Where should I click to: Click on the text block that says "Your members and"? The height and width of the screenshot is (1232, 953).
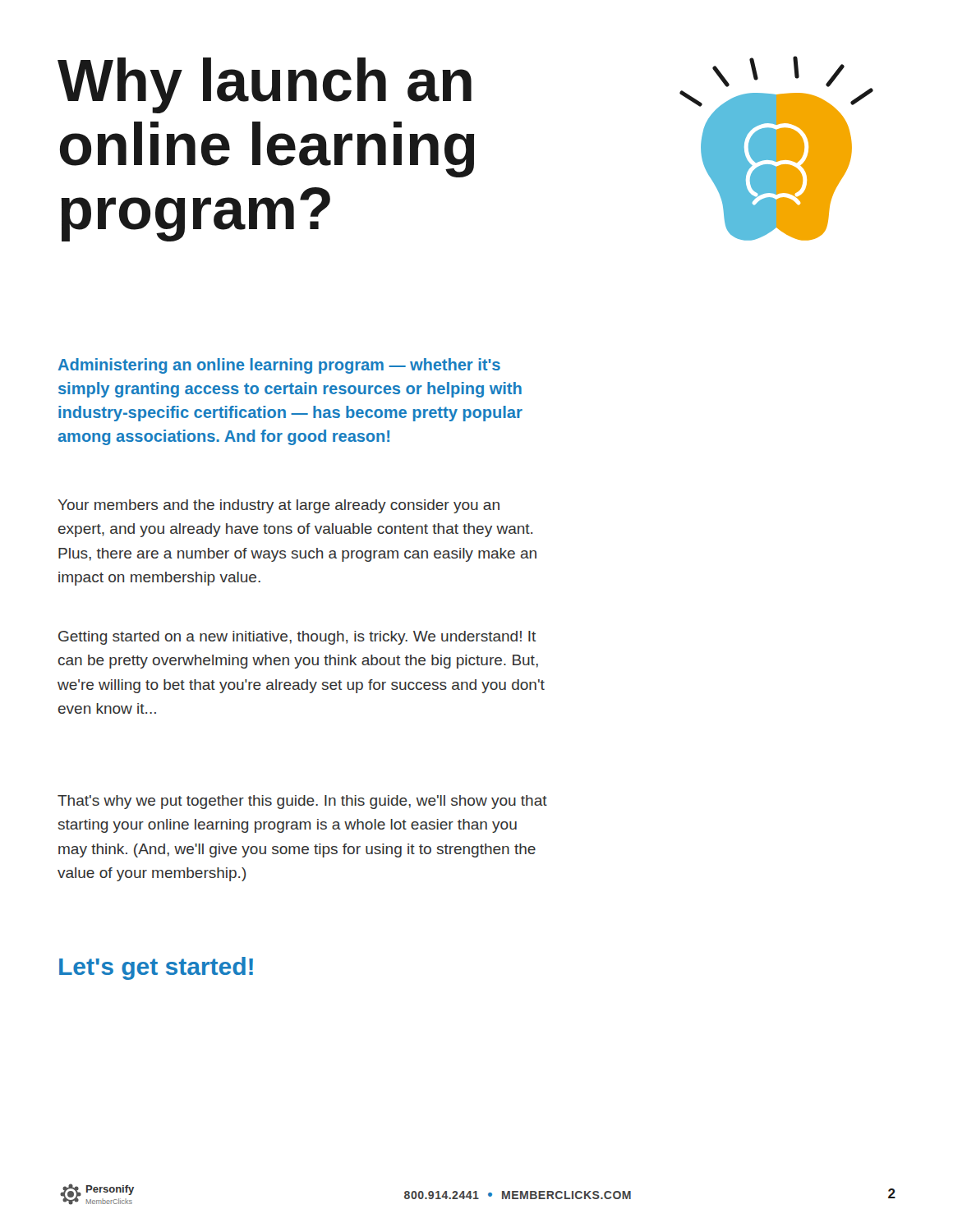304,541
